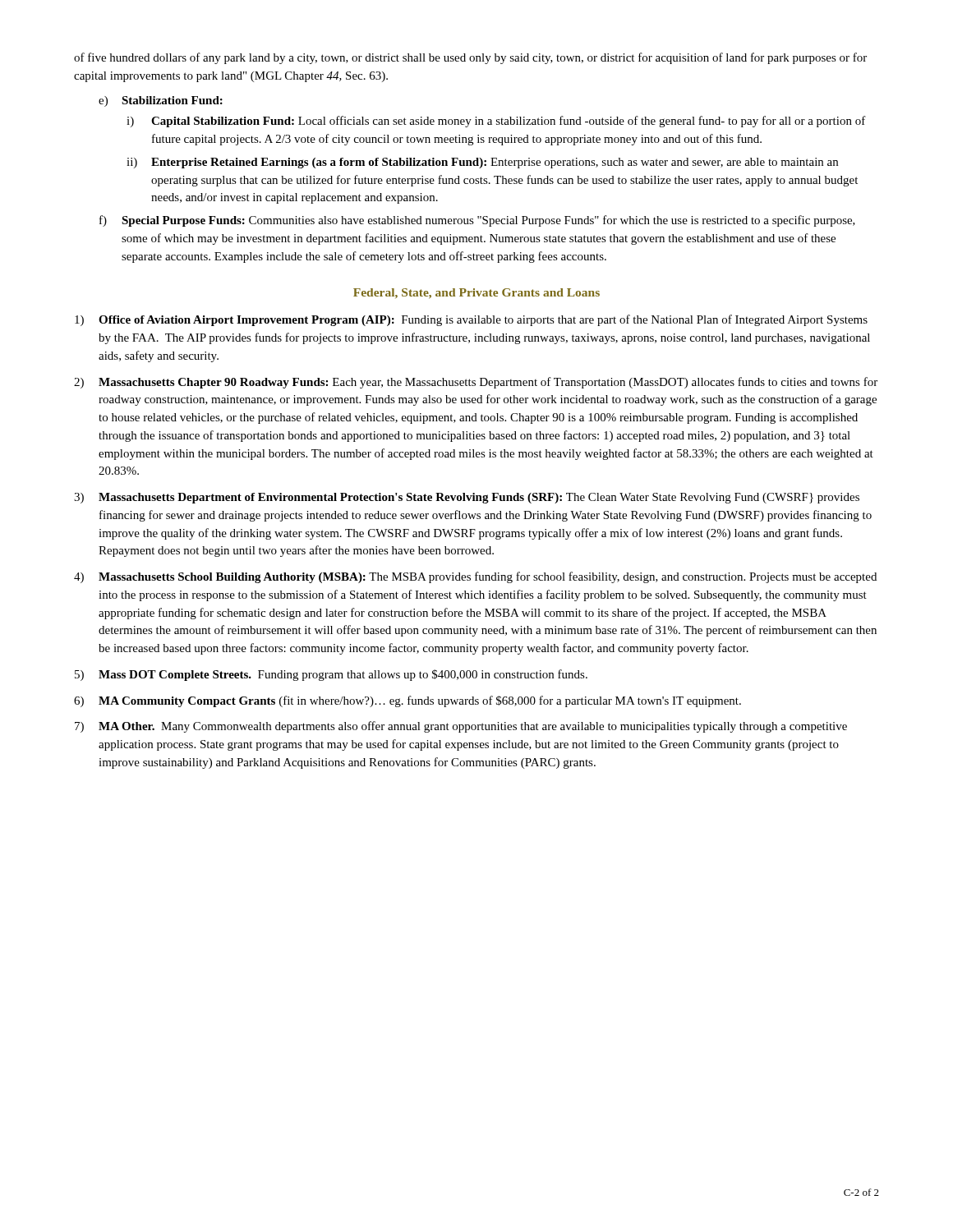Find the block on this page that starts "ii) Enterprise Retained Earnings"
Viewport: 953px width, 1232px height.
tap(503, 180)
